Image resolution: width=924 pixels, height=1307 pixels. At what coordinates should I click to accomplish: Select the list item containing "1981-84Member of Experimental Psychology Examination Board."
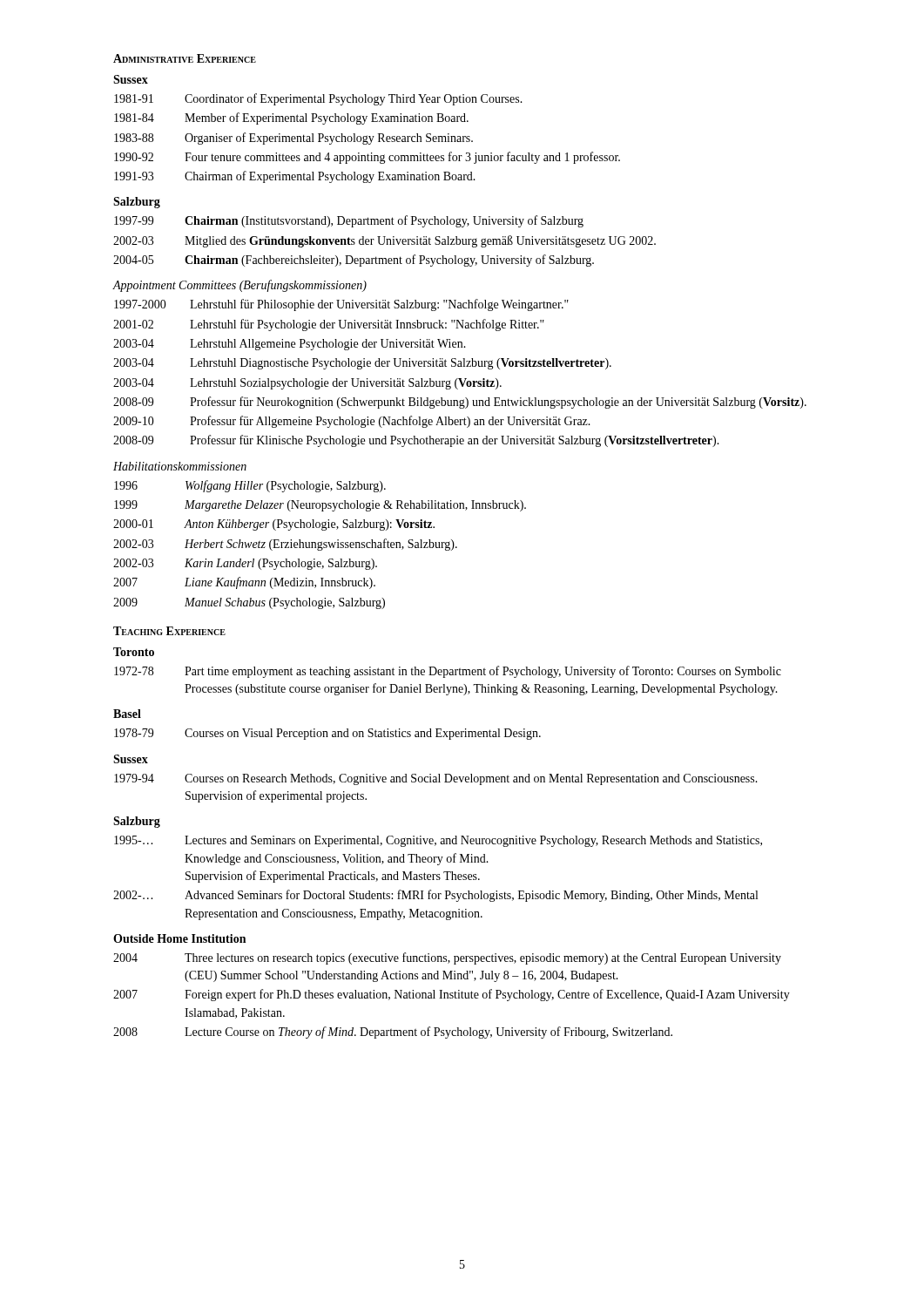[x=462, y=119]
